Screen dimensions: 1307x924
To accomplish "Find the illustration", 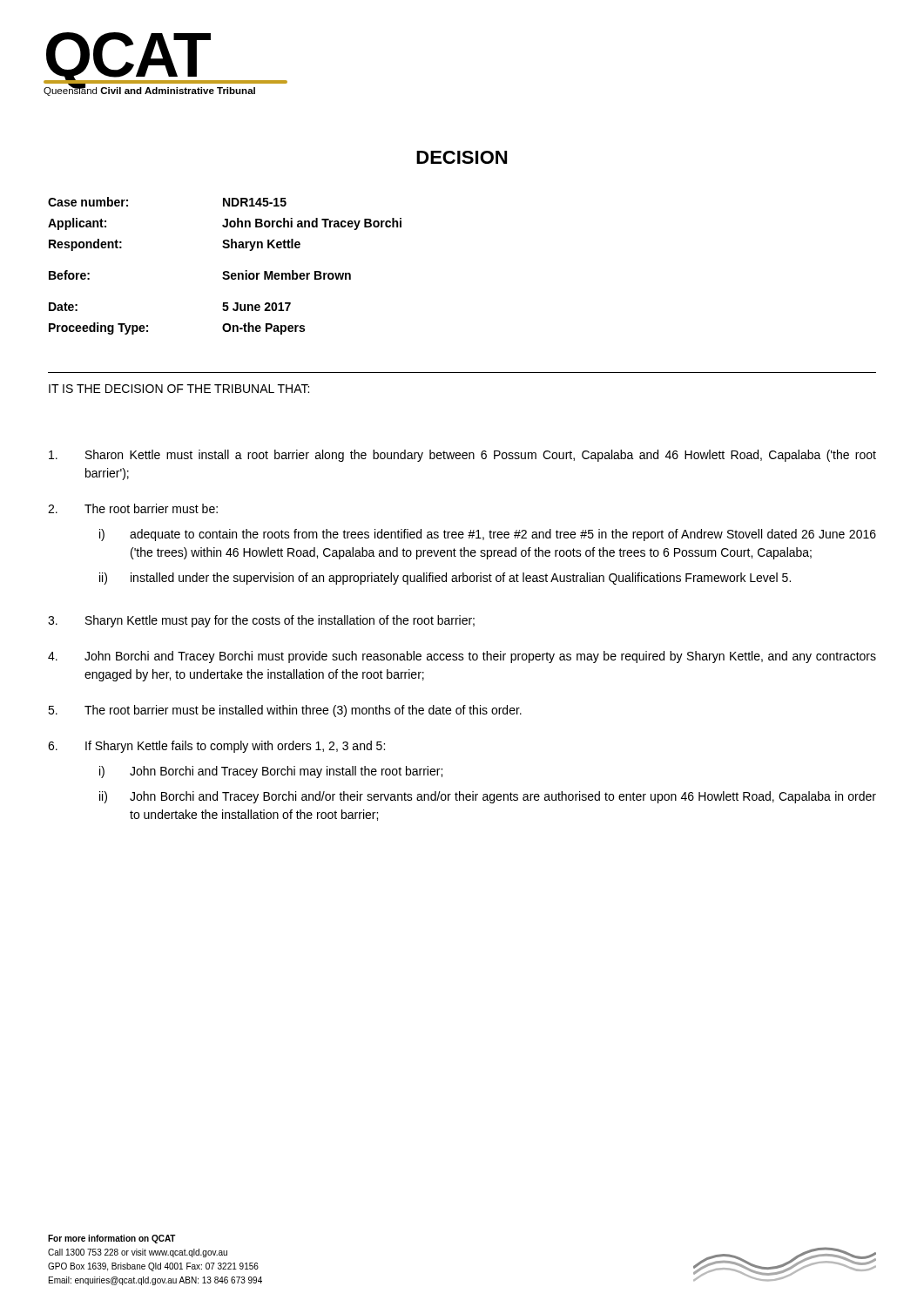I will click(785, 1263).
